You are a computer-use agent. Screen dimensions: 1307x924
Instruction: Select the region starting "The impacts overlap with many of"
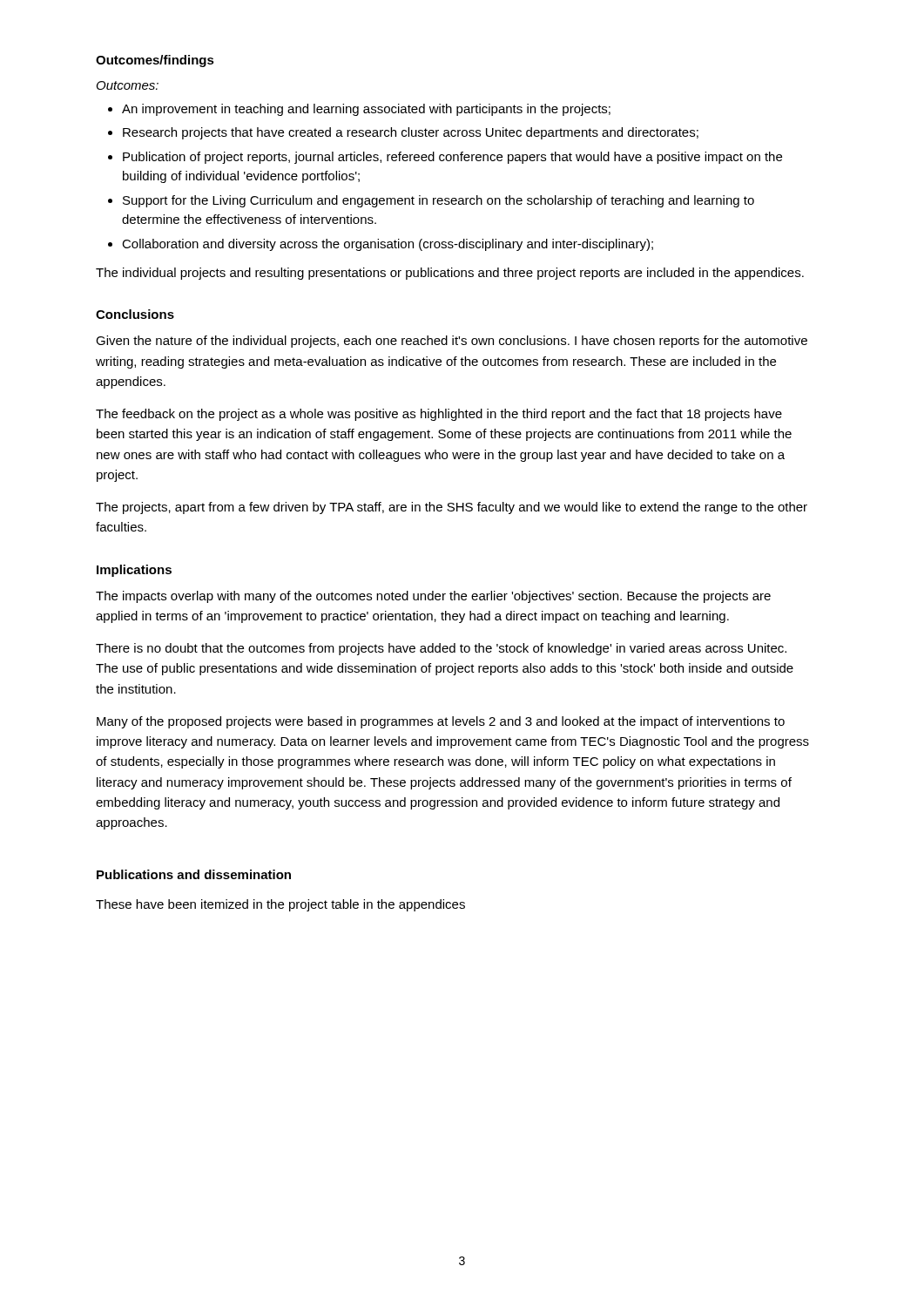pos(433,605)
